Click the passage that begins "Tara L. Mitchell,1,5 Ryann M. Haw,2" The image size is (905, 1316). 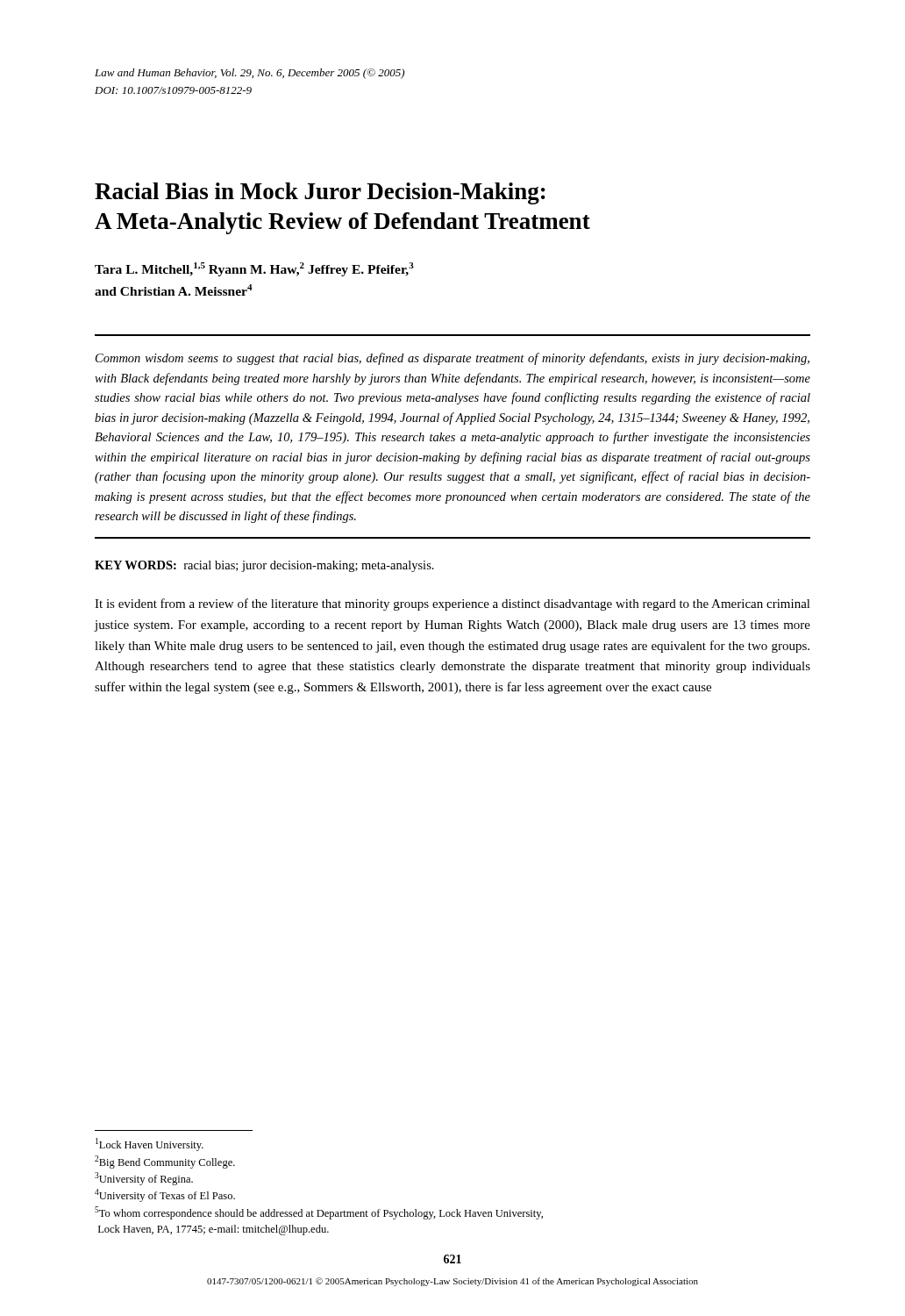(x=254, y=269)
